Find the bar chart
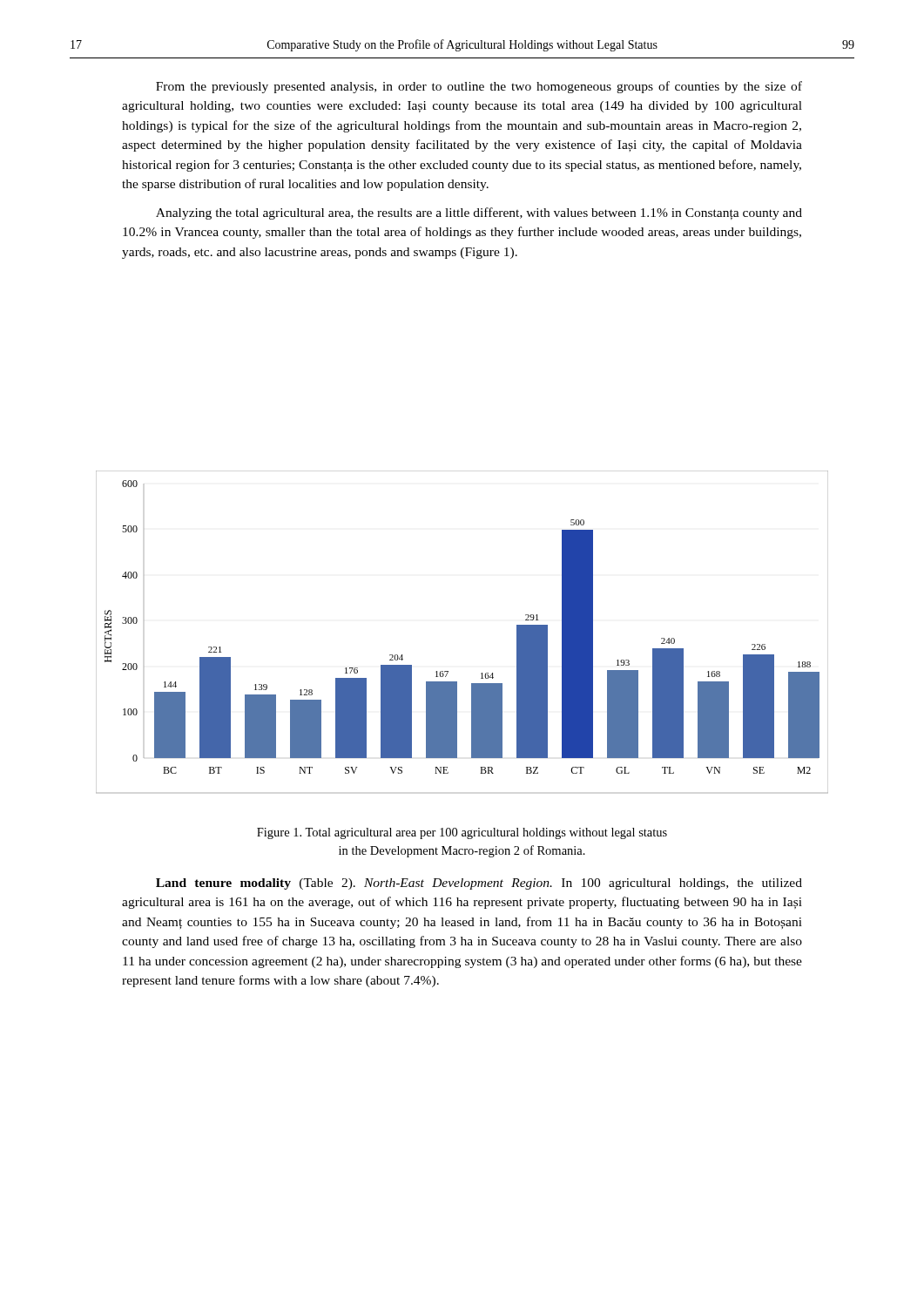924x1307 pixels. pos(462,643)
